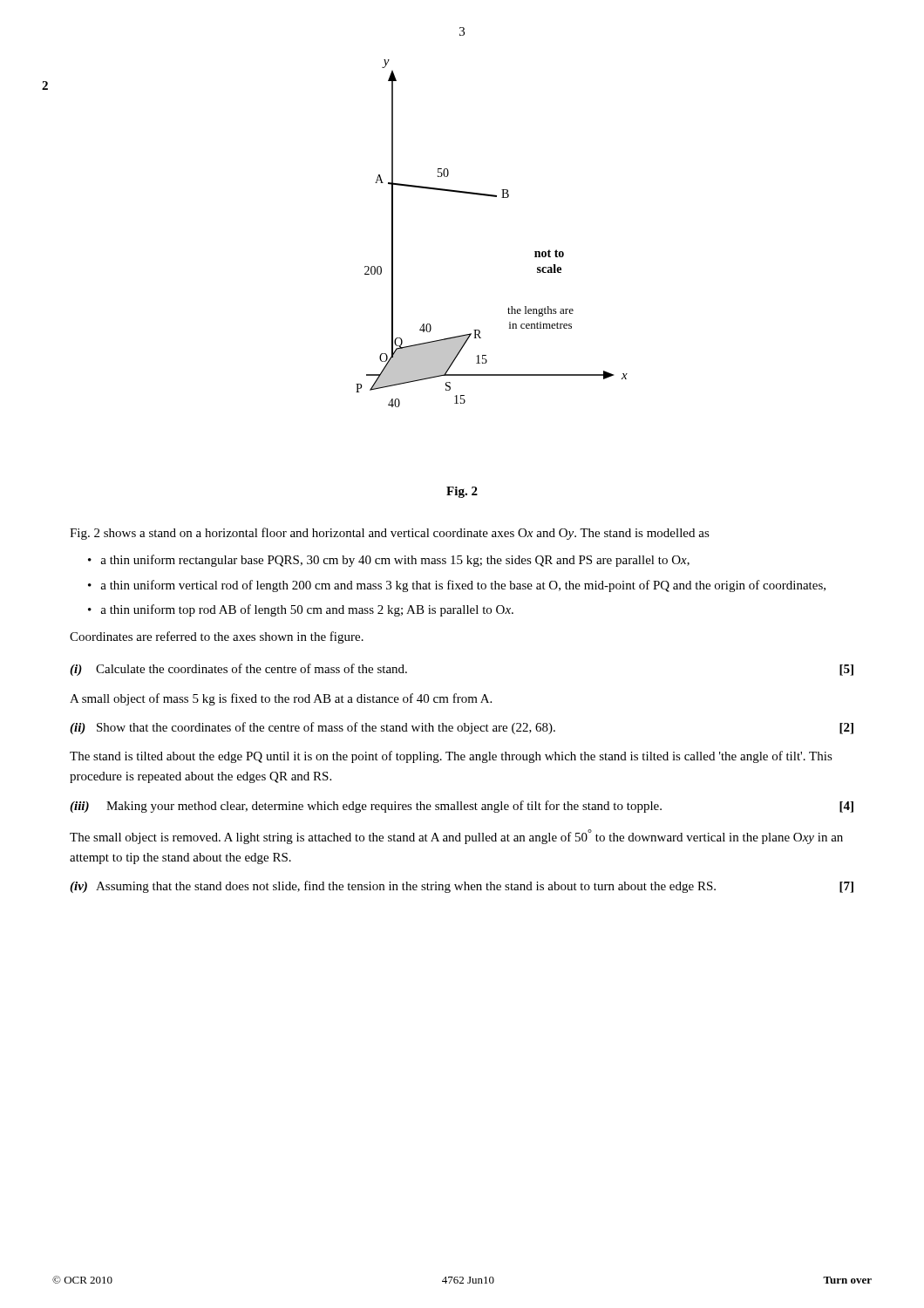
Task: Click on the text starting "Fig. 2 shows a stand on"
Action: [390, 533]
